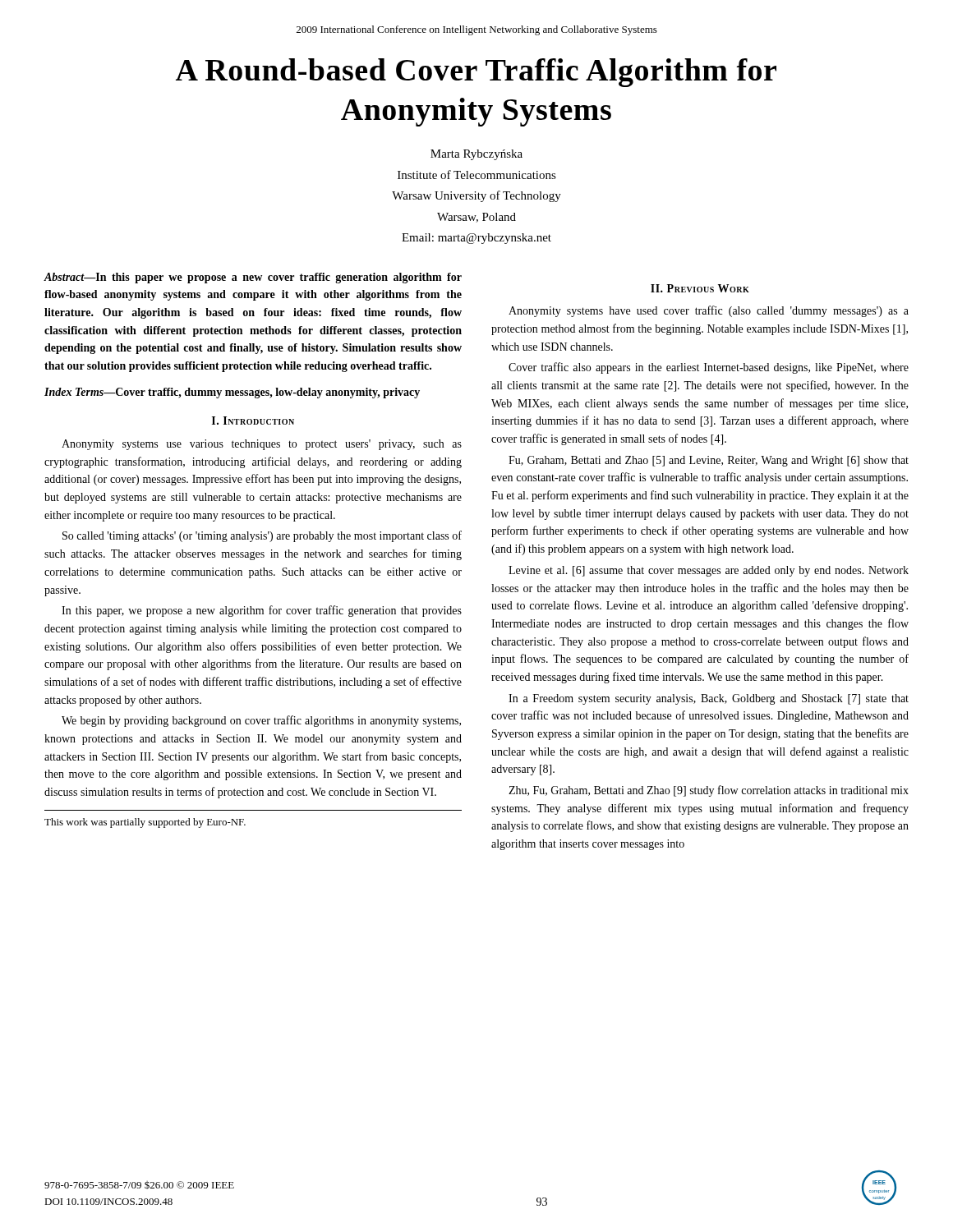This screenshot has width=953, height=1232.
Task: Find the element starting "This work was partially"
Action: coord(145,821)
